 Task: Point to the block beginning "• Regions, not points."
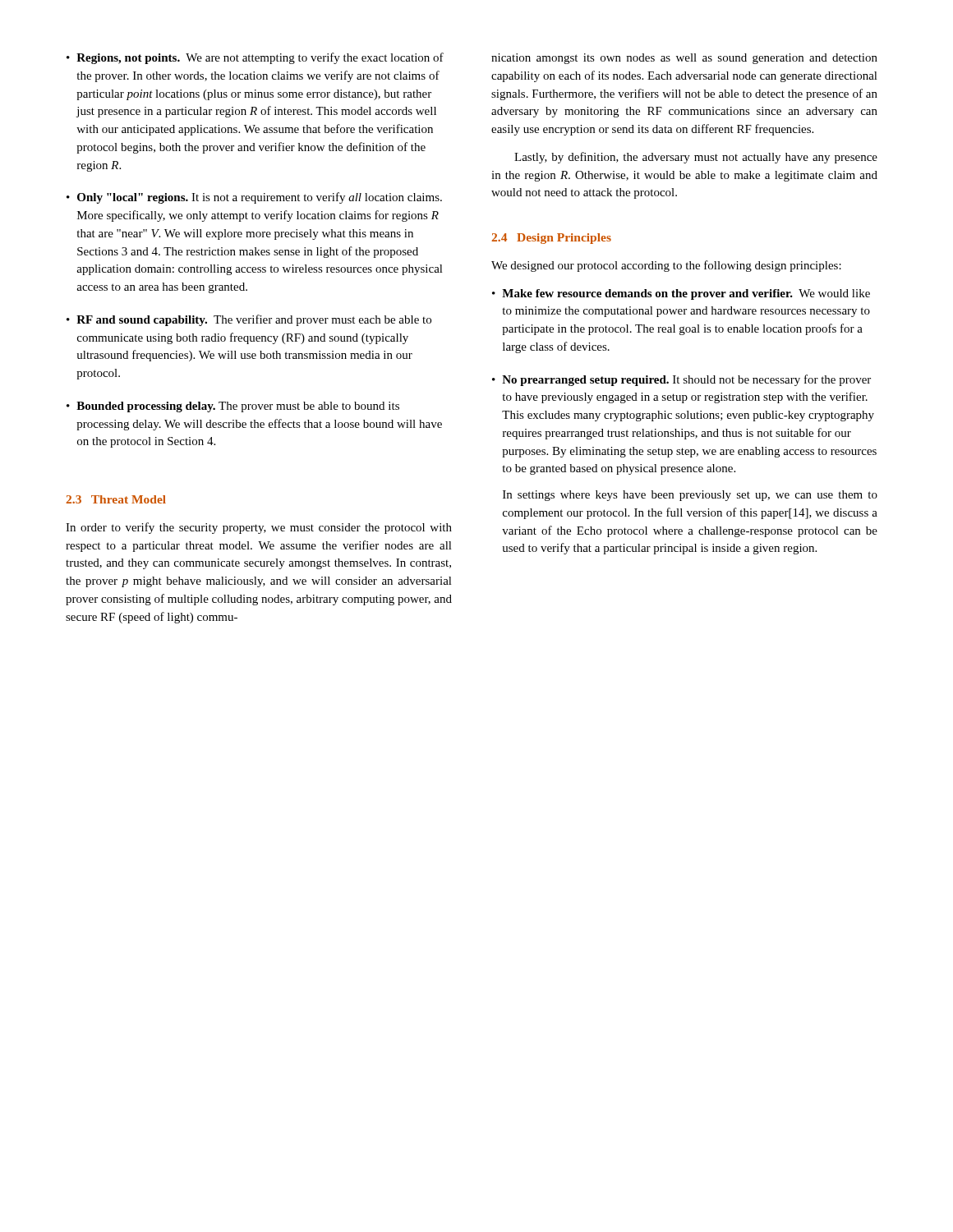pyautogui.click(x=259, y=112)
